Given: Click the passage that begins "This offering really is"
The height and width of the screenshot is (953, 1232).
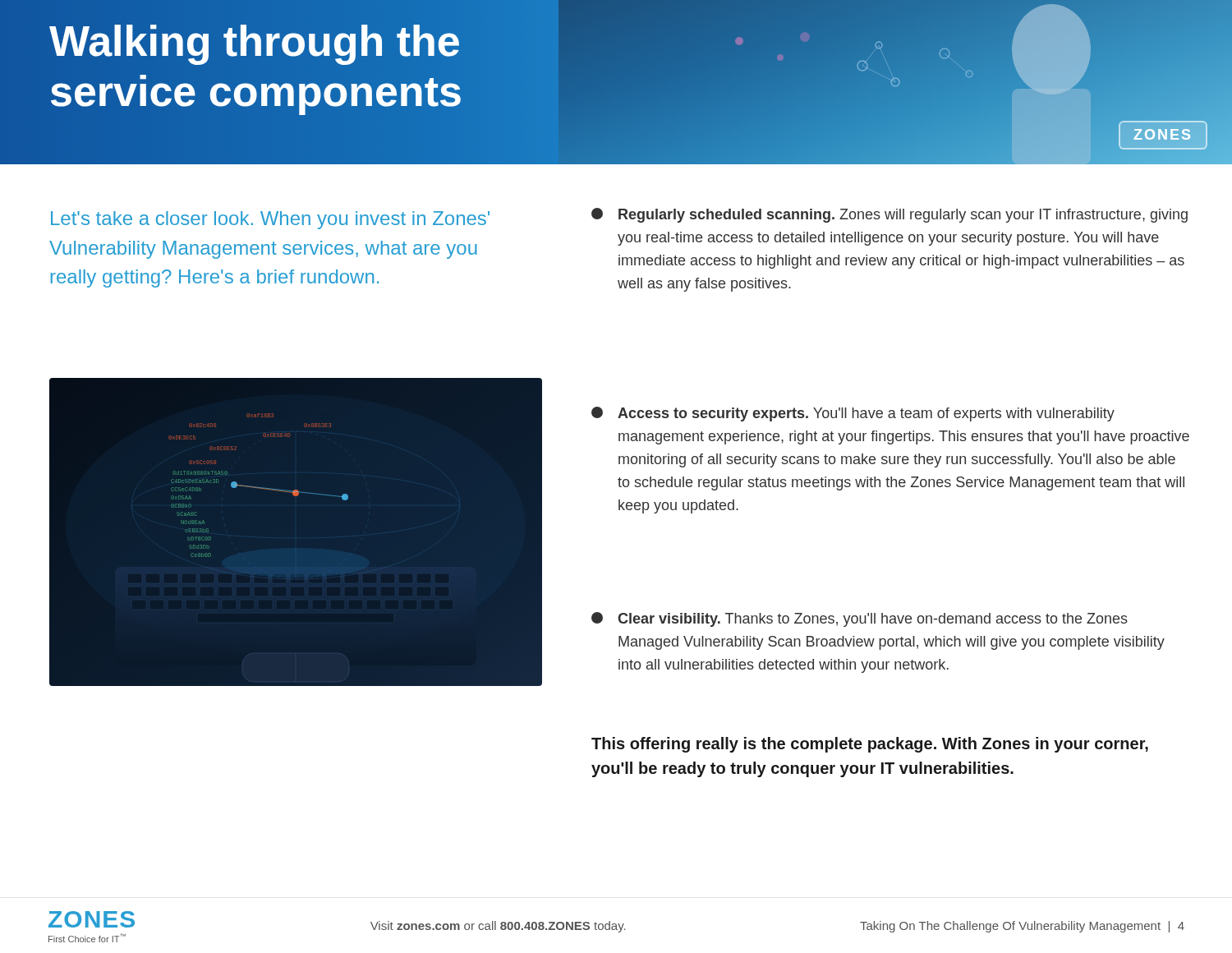Looking at the screenshot, I should (x=870, y=756).
